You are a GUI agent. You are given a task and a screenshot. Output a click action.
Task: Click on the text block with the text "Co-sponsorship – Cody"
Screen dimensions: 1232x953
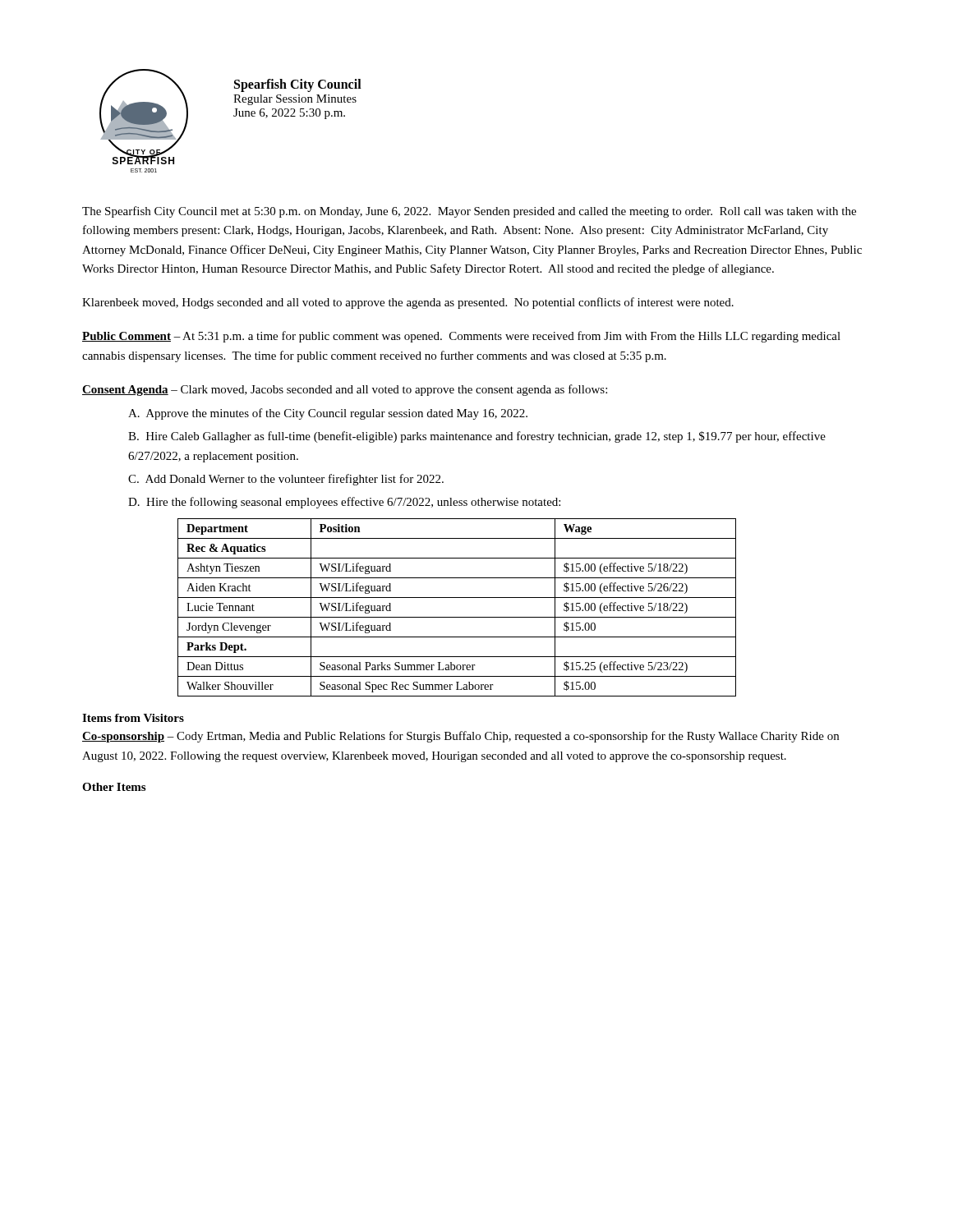tap(461, 746)
